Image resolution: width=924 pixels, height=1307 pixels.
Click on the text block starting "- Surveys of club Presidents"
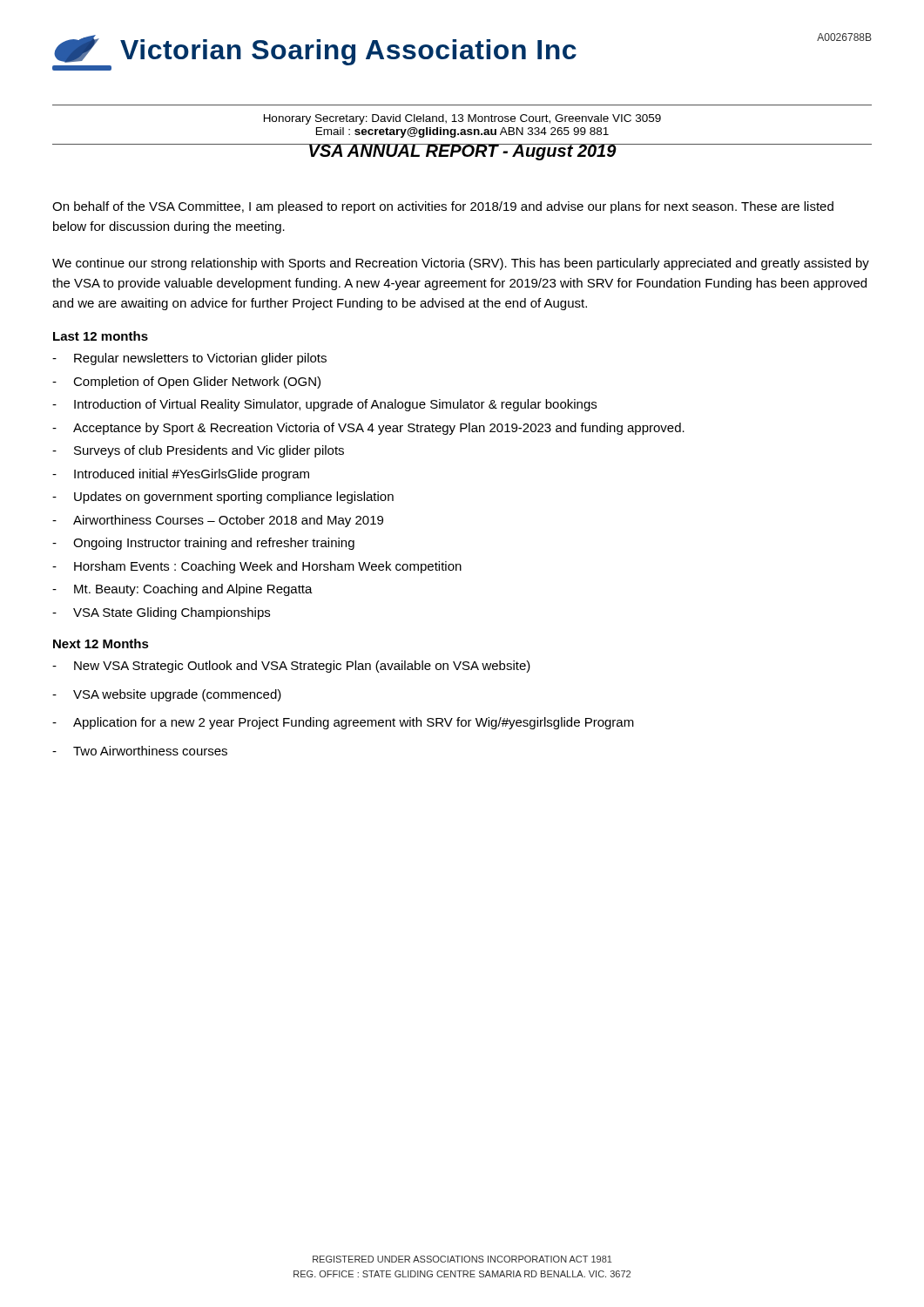[198, 451]
